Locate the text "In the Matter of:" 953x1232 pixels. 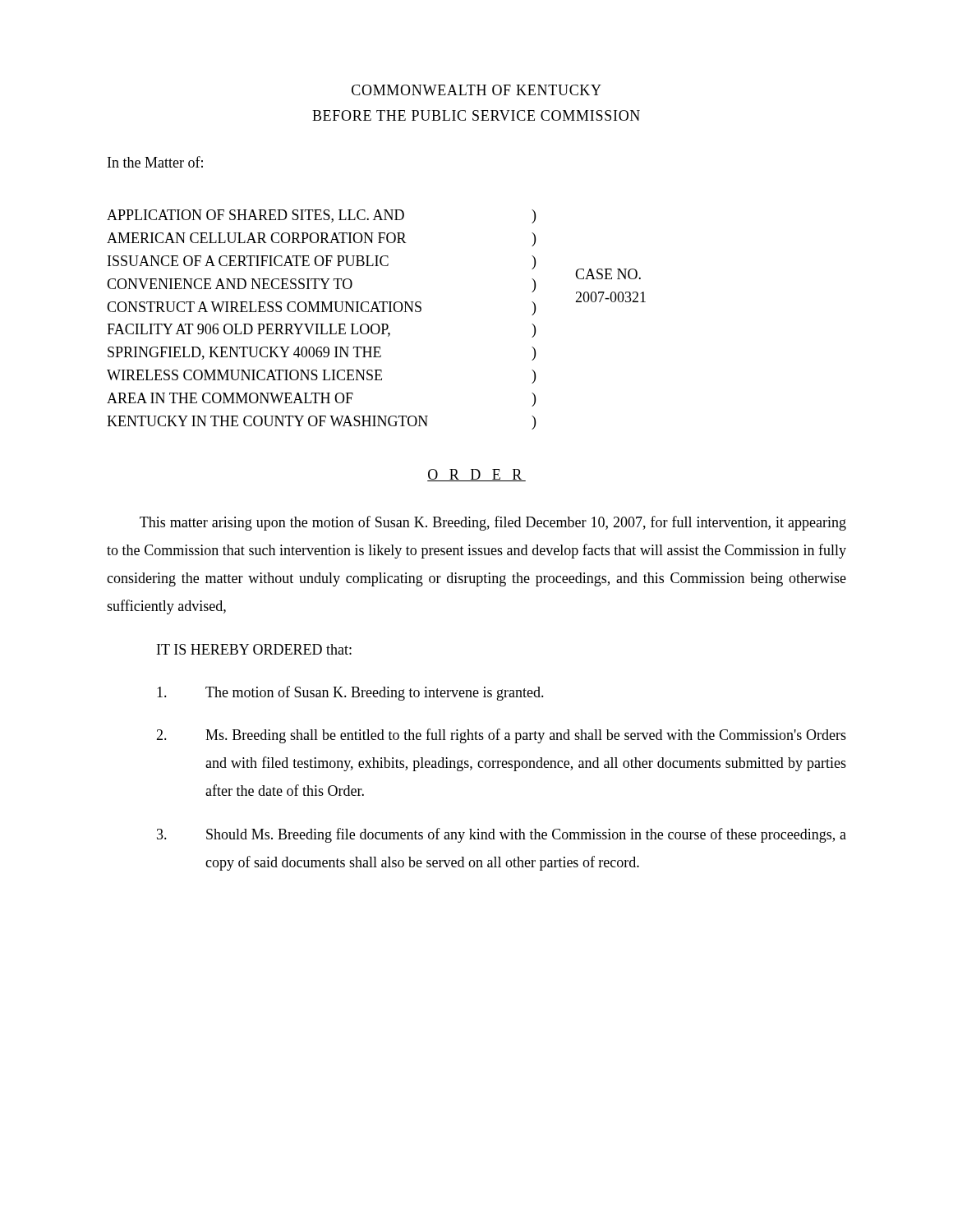[x=155, y=163]
